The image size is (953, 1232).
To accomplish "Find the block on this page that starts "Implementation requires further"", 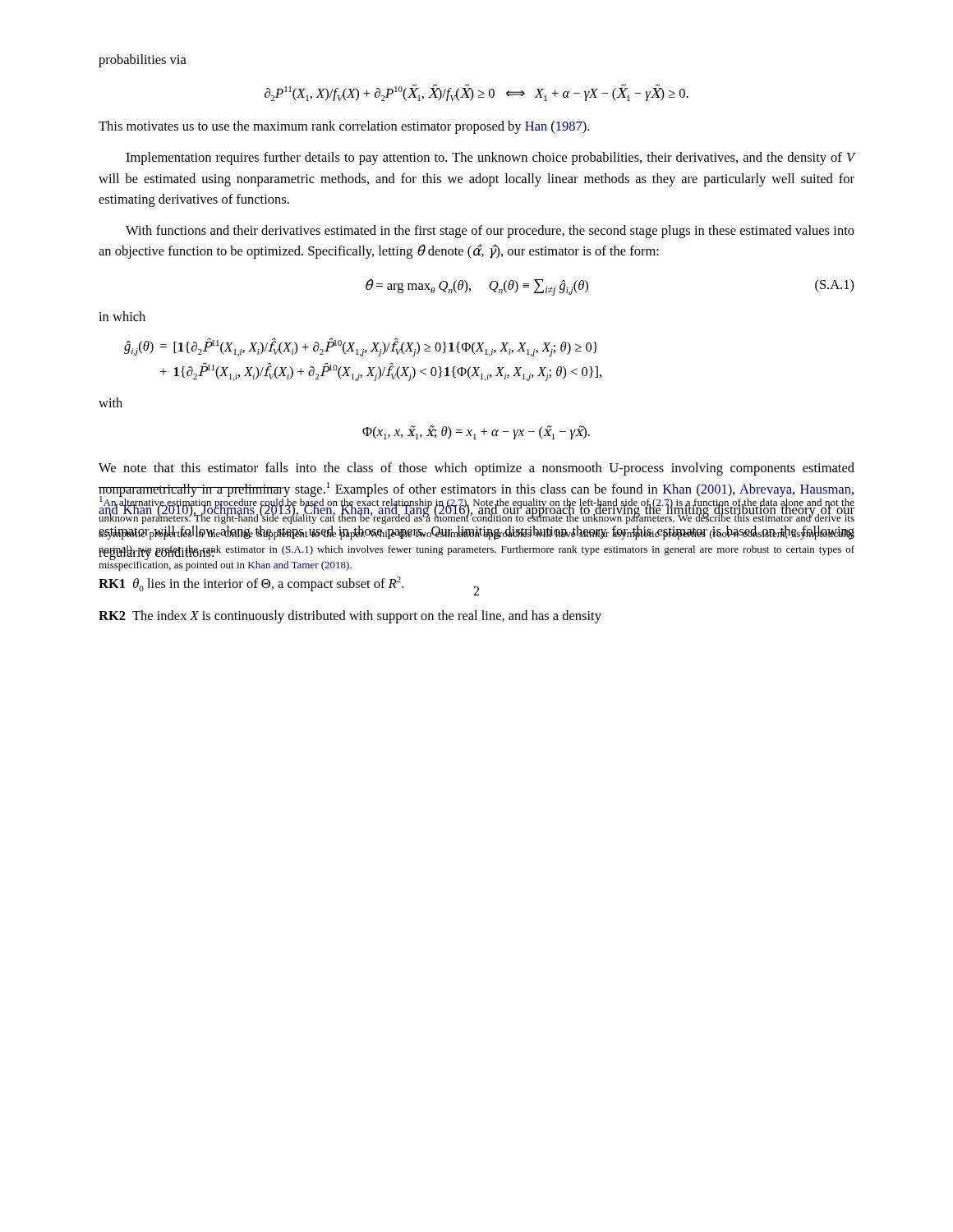I will [x=476, y=178].
